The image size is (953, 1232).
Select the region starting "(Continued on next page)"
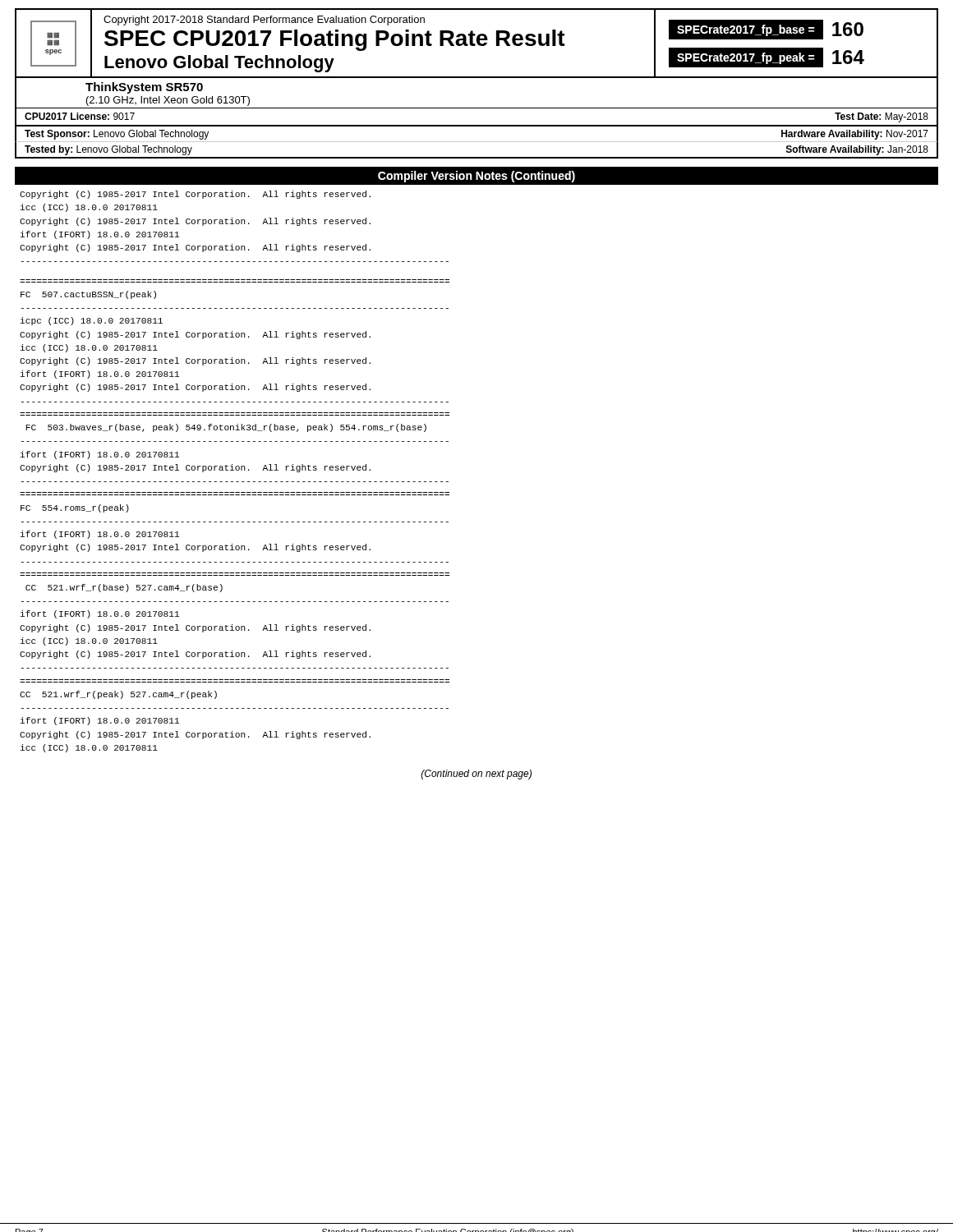(x=476, y=774)
